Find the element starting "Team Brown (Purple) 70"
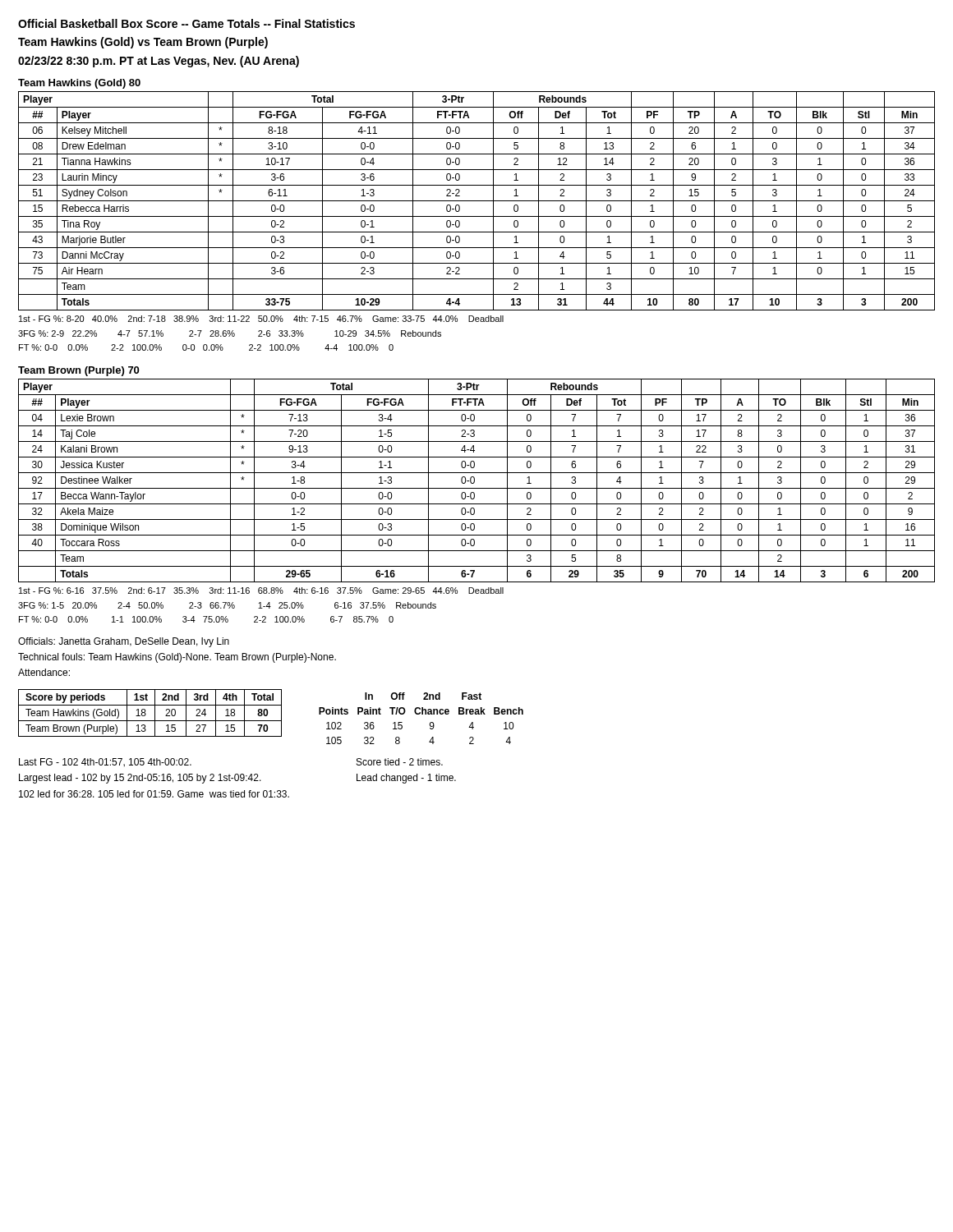 [79, 370]
